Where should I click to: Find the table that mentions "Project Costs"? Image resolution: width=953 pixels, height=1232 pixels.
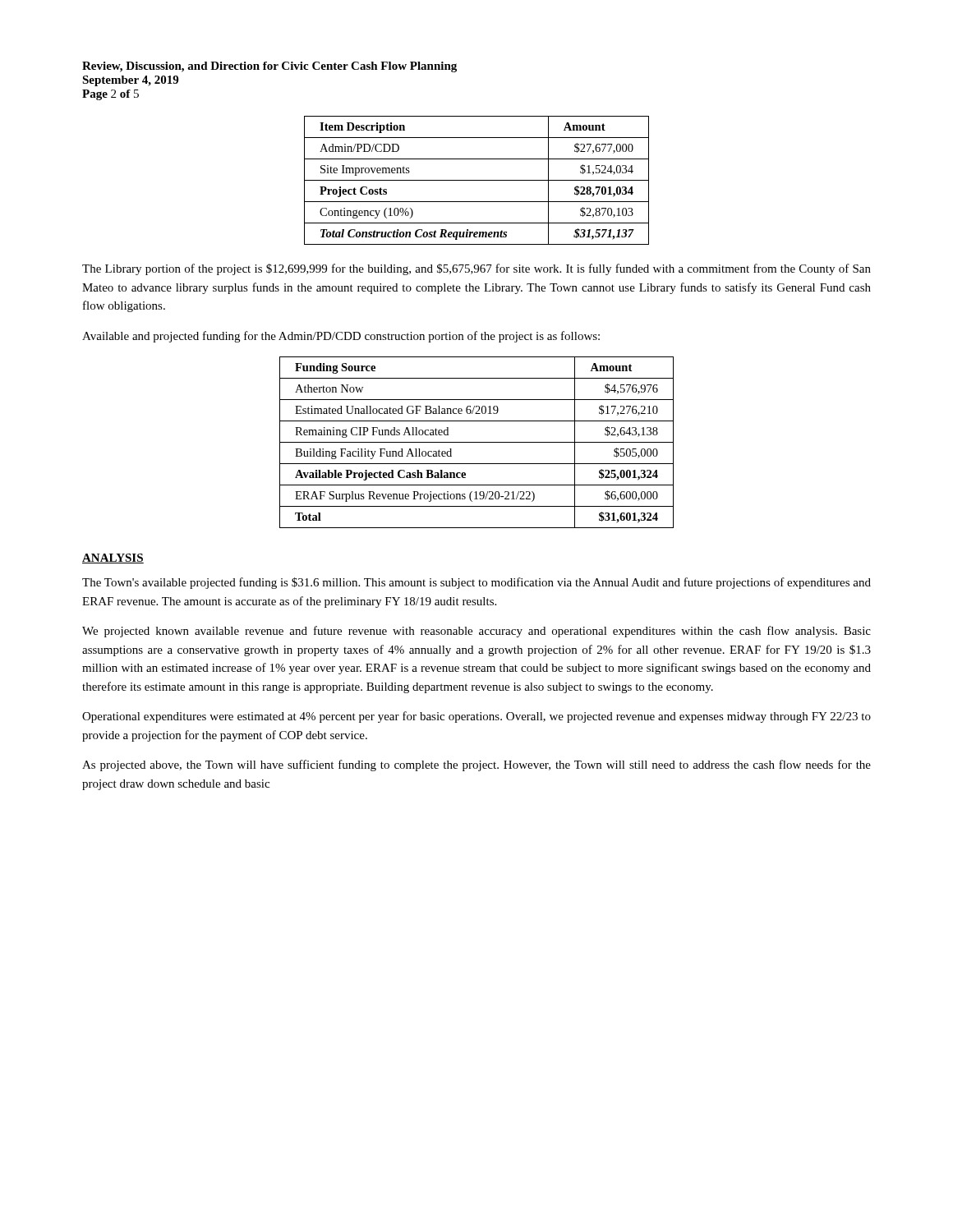[x=476, y=180]
